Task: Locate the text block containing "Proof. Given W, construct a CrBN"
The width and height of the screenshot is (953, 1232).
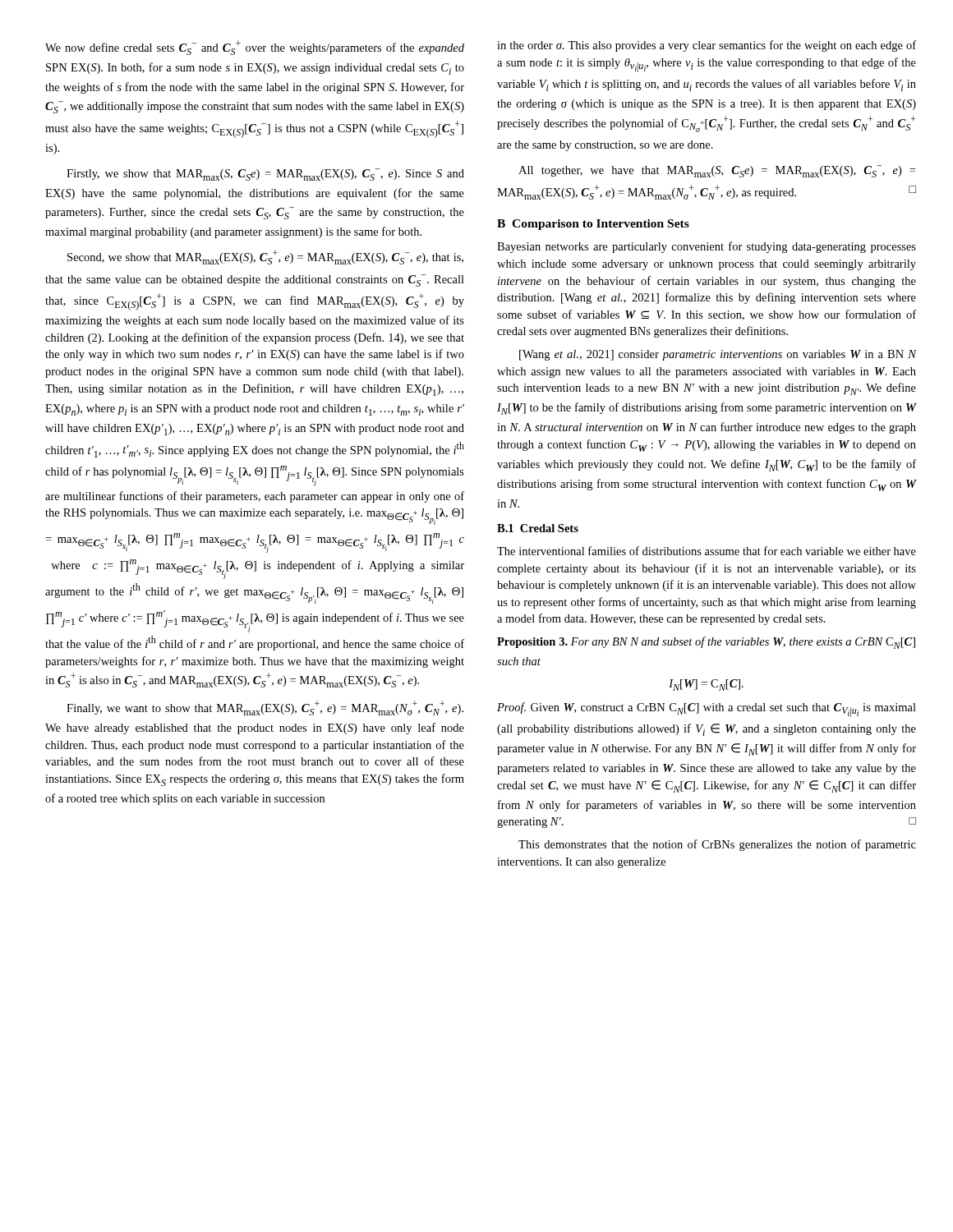Action: [707, 764]
